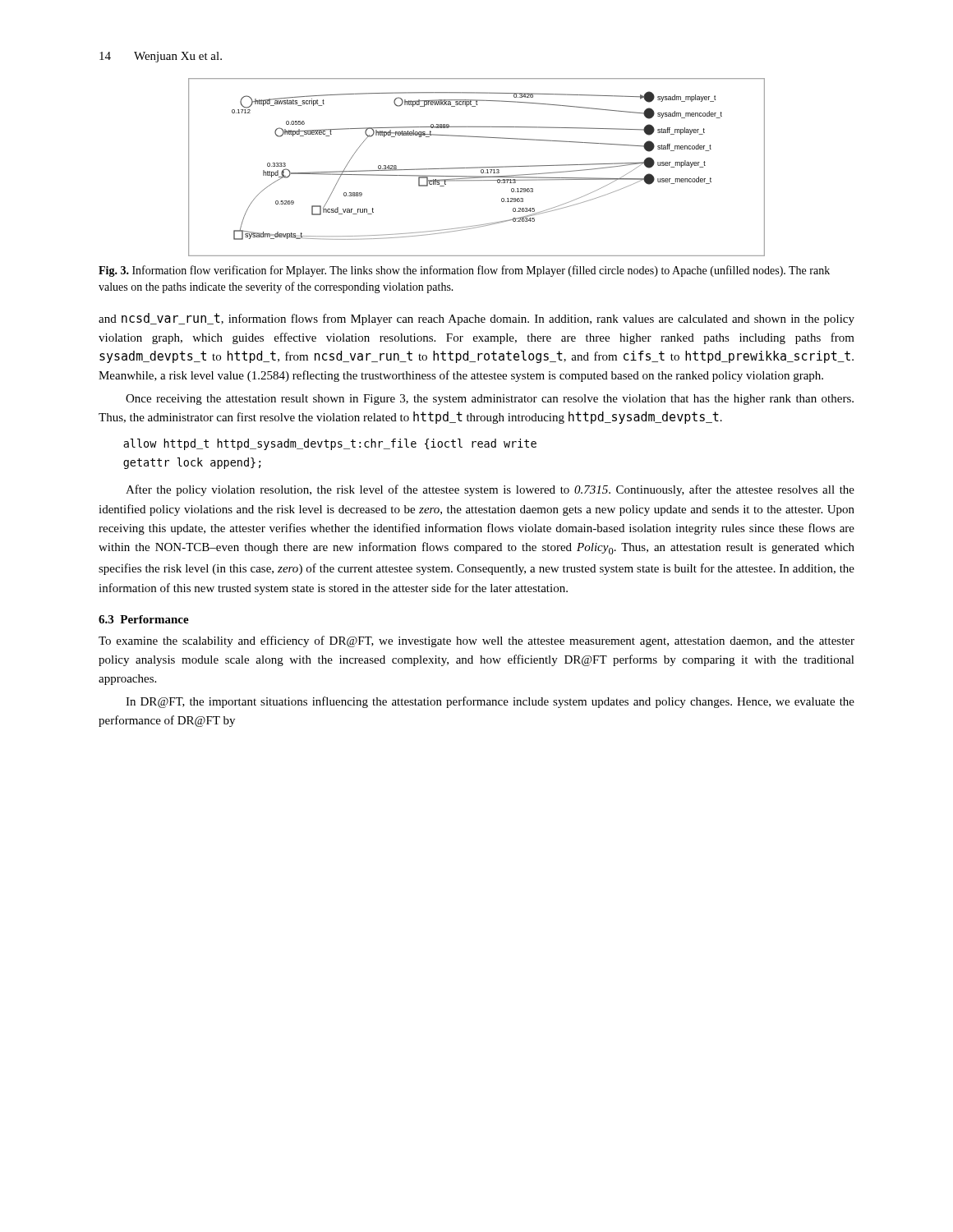
Task: Locate the formula that opens with "allow httpd_t httpd_sysadm_devtps_t:chr_file {ioctl read"
Action: coord(330,453)
